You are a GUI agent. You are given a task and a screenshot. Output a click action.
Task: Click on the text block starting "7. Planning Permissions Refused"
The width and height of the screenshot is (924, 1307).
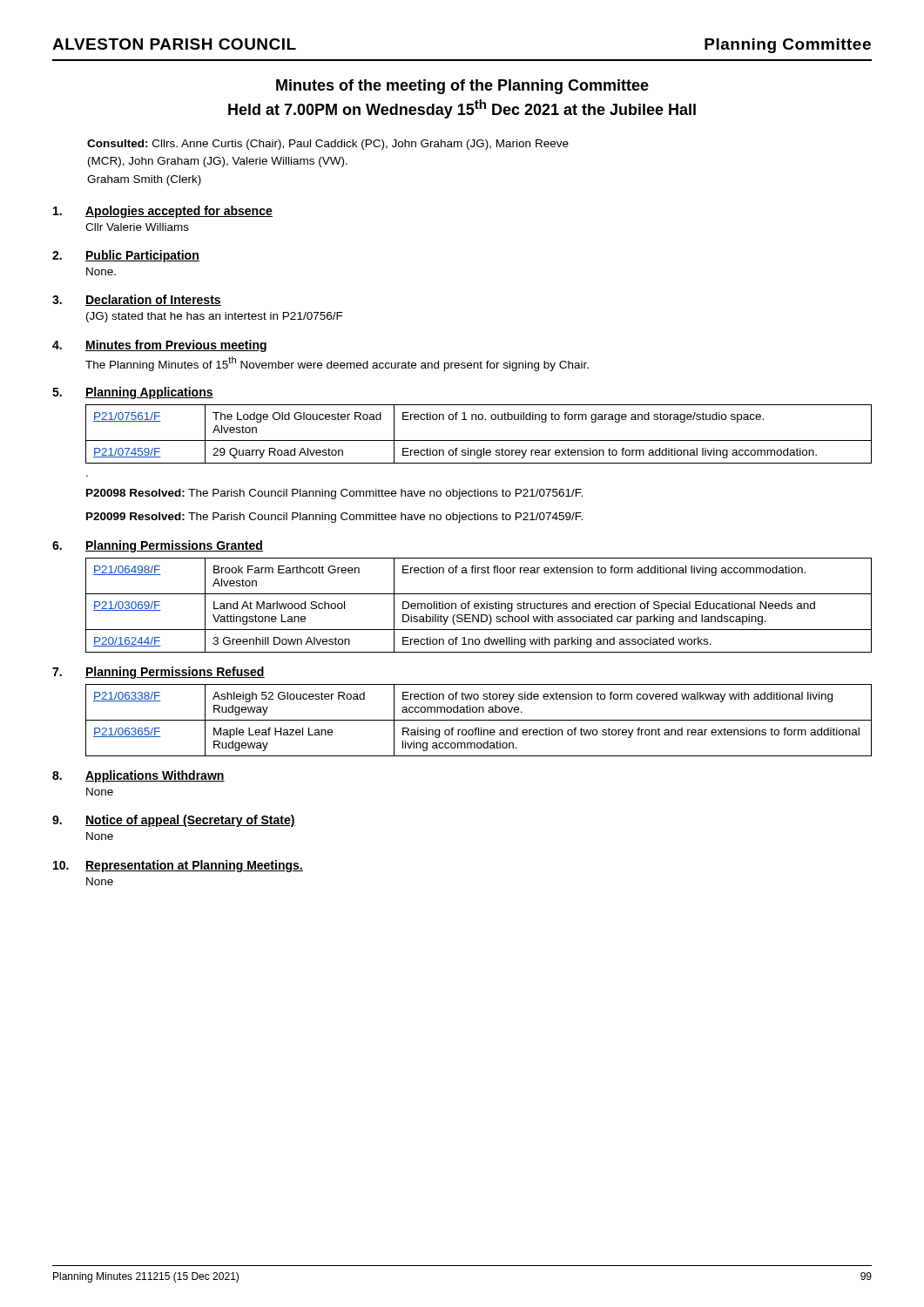[462, 672]
